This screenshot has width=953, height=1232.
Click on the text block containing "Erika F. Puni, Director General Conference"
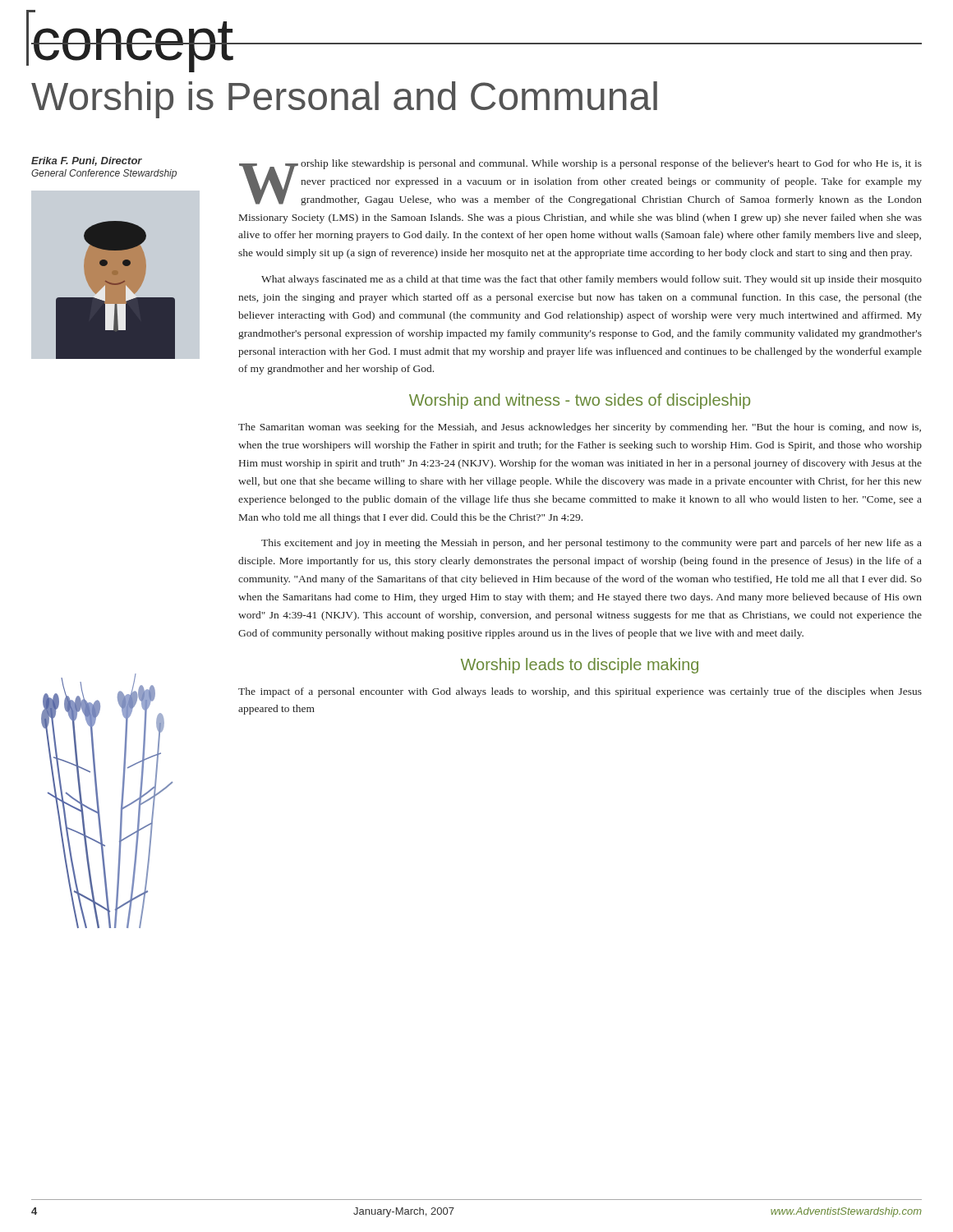(x=126, y=167)
